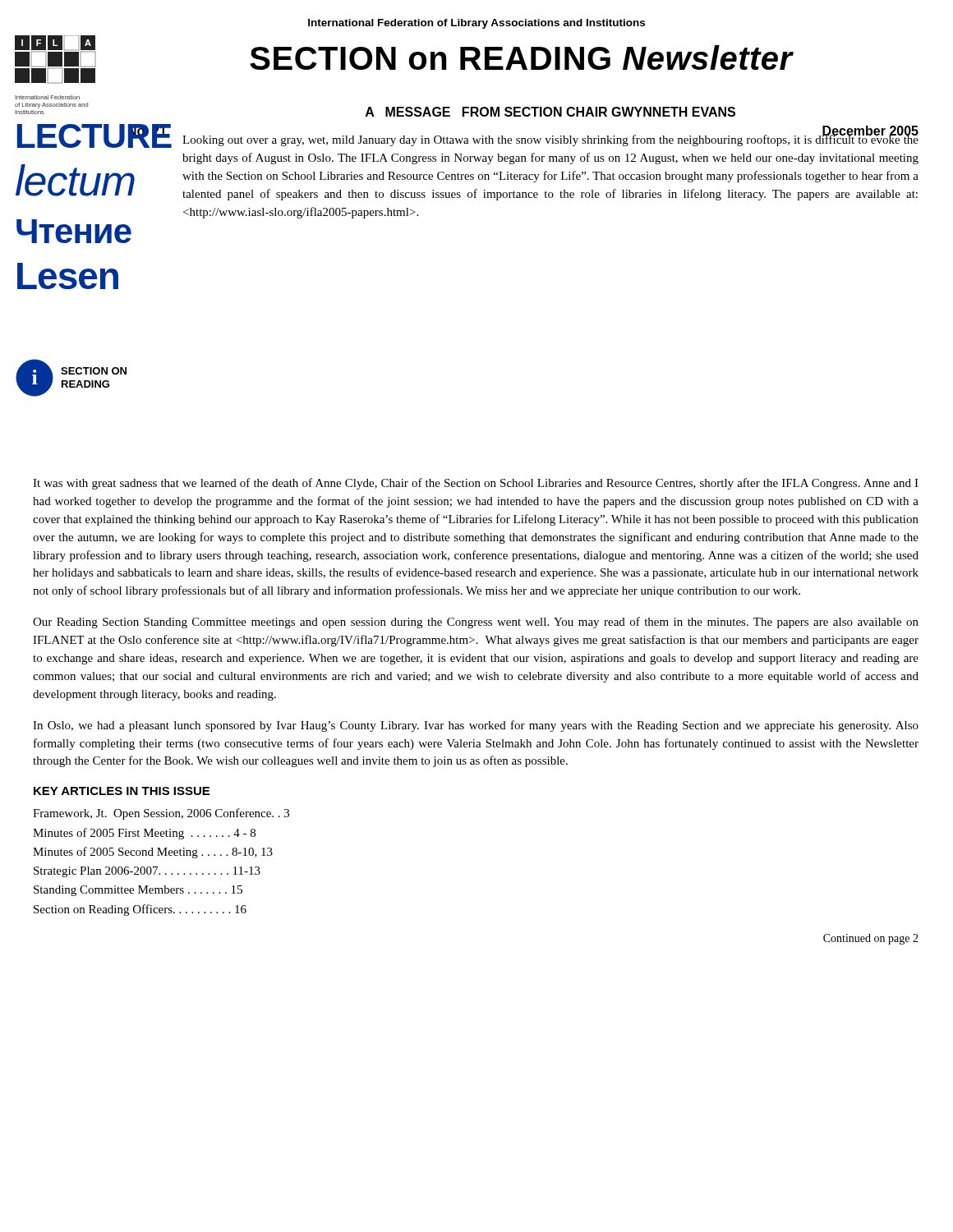Find the list item containing "Section on Reading Officers. . ."

coord(140,909)
